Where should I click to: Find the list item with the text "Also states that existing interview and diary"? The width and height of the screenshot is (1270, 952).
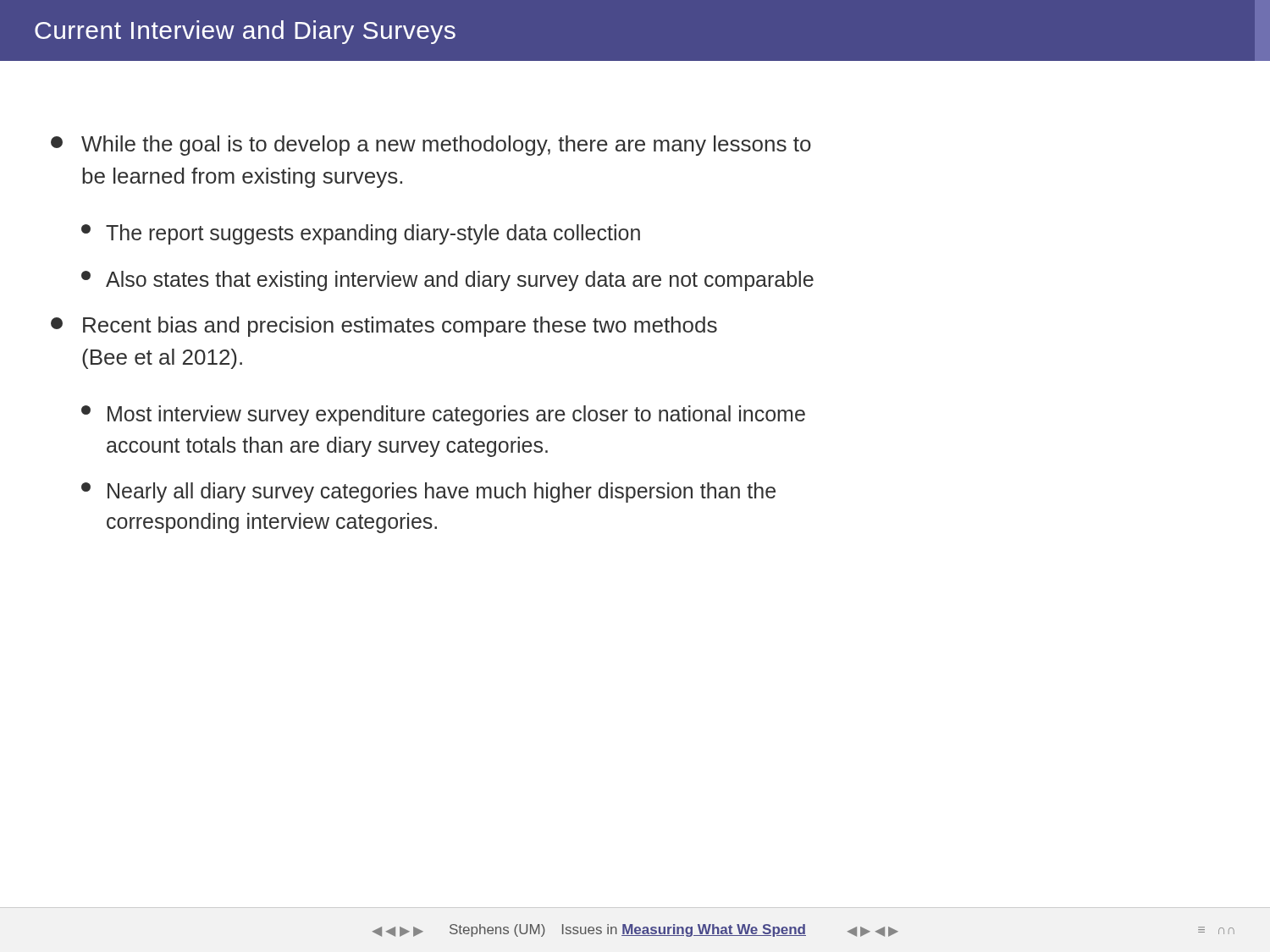click(642, 279)
